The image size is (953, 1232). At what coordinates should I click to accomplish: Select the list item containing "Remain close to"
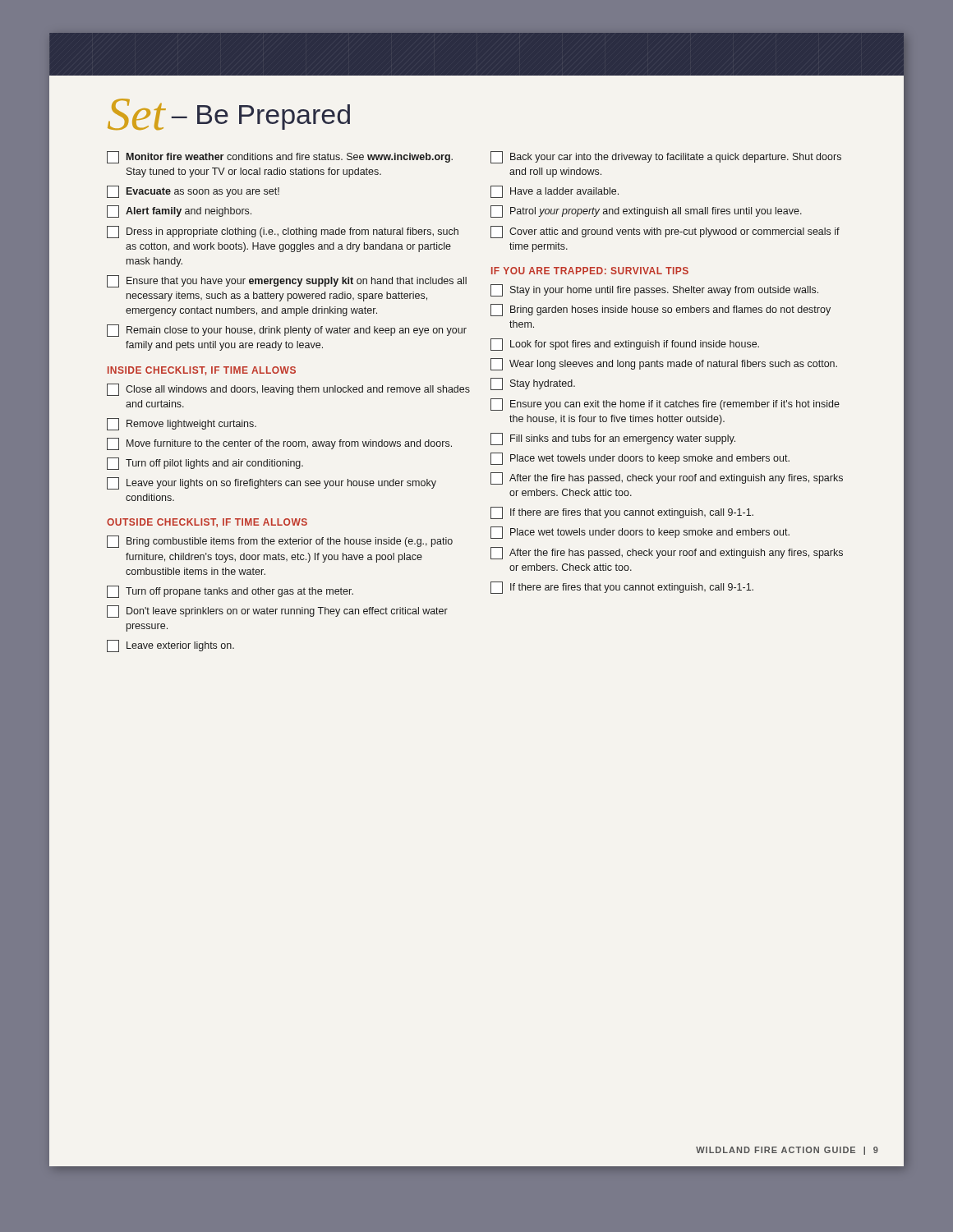[289, 338]
